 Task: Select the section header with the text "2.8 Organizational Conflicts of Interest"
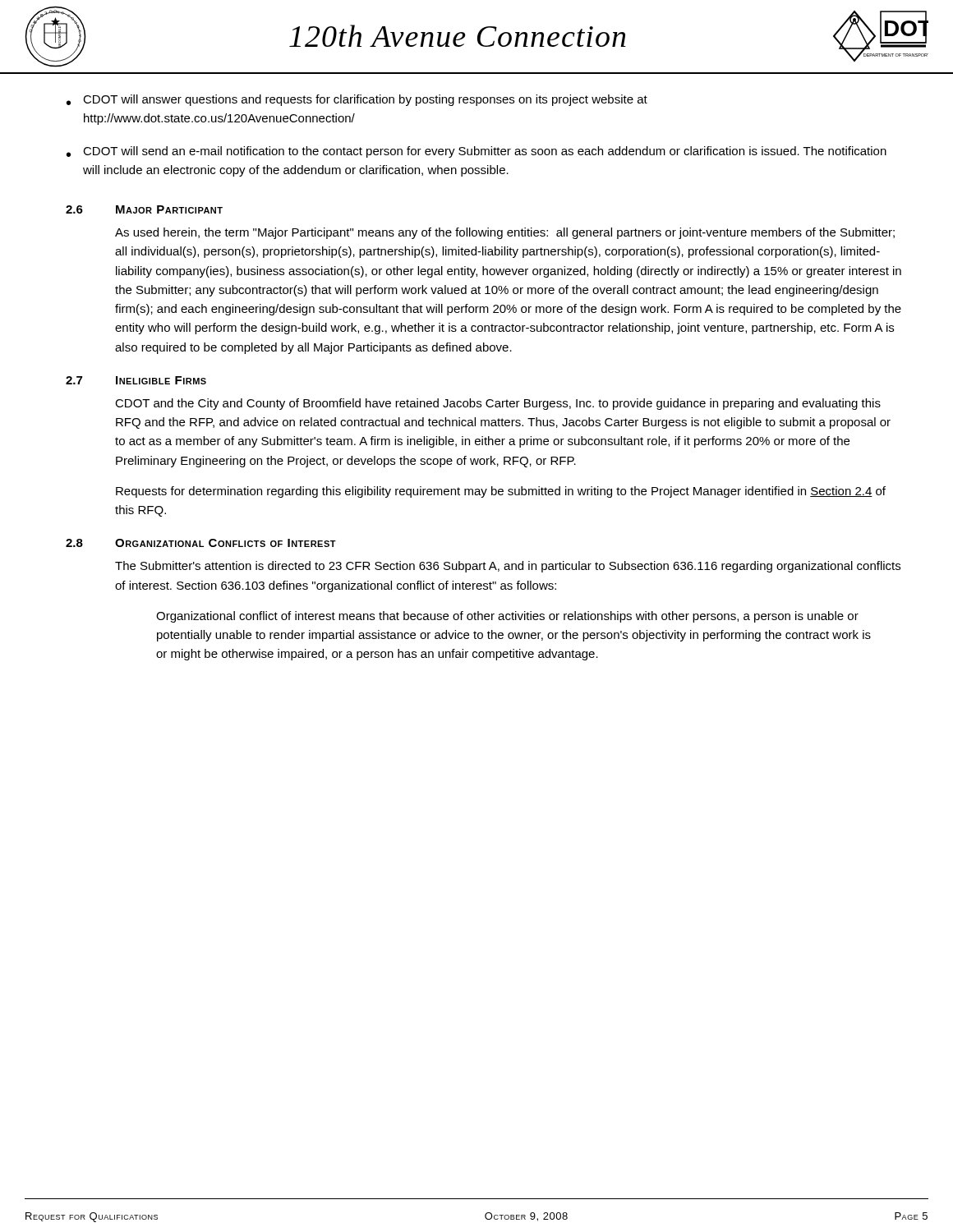pos(201,543)
